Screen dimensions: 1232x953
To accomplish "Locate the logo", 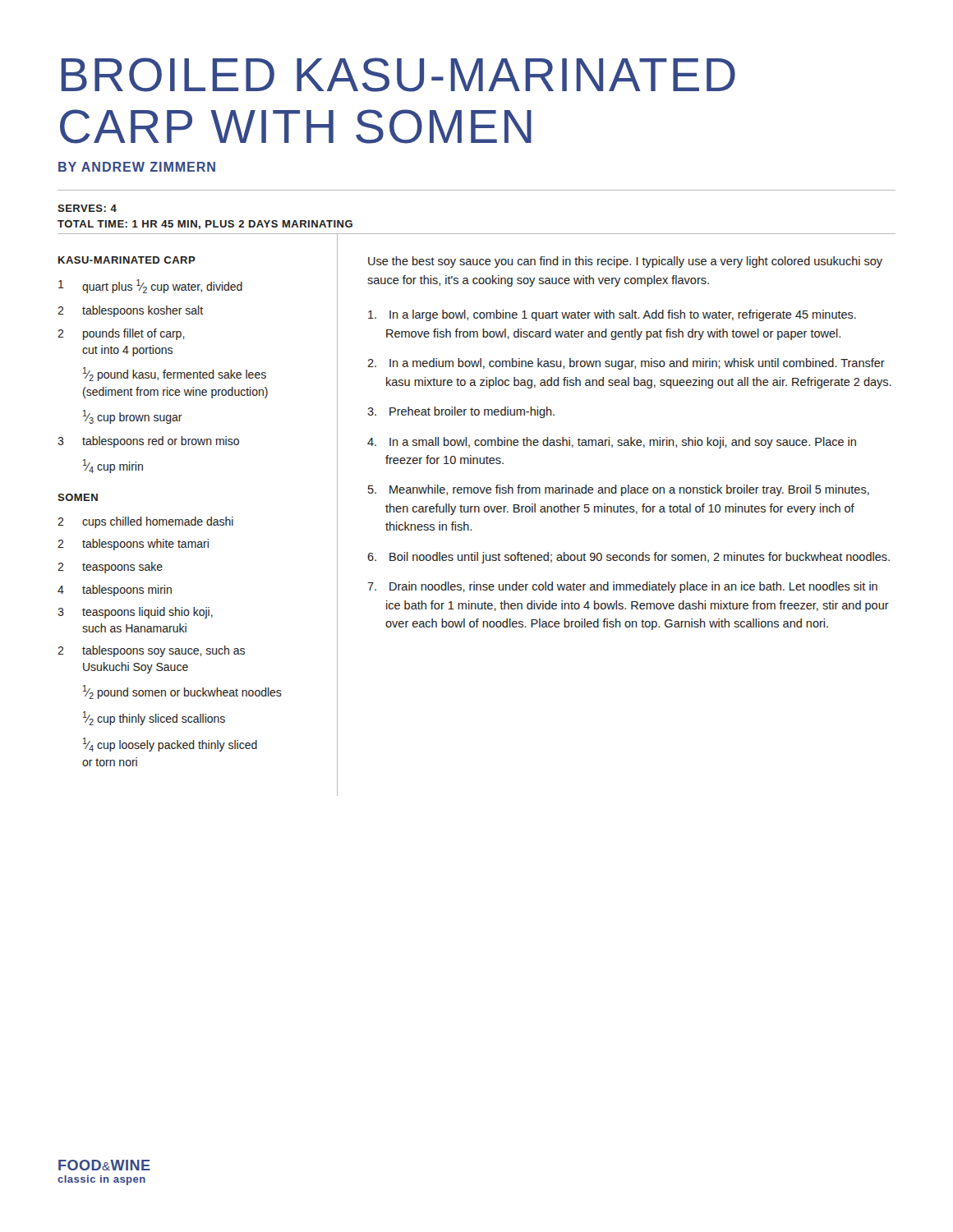I will [104, 1172].
